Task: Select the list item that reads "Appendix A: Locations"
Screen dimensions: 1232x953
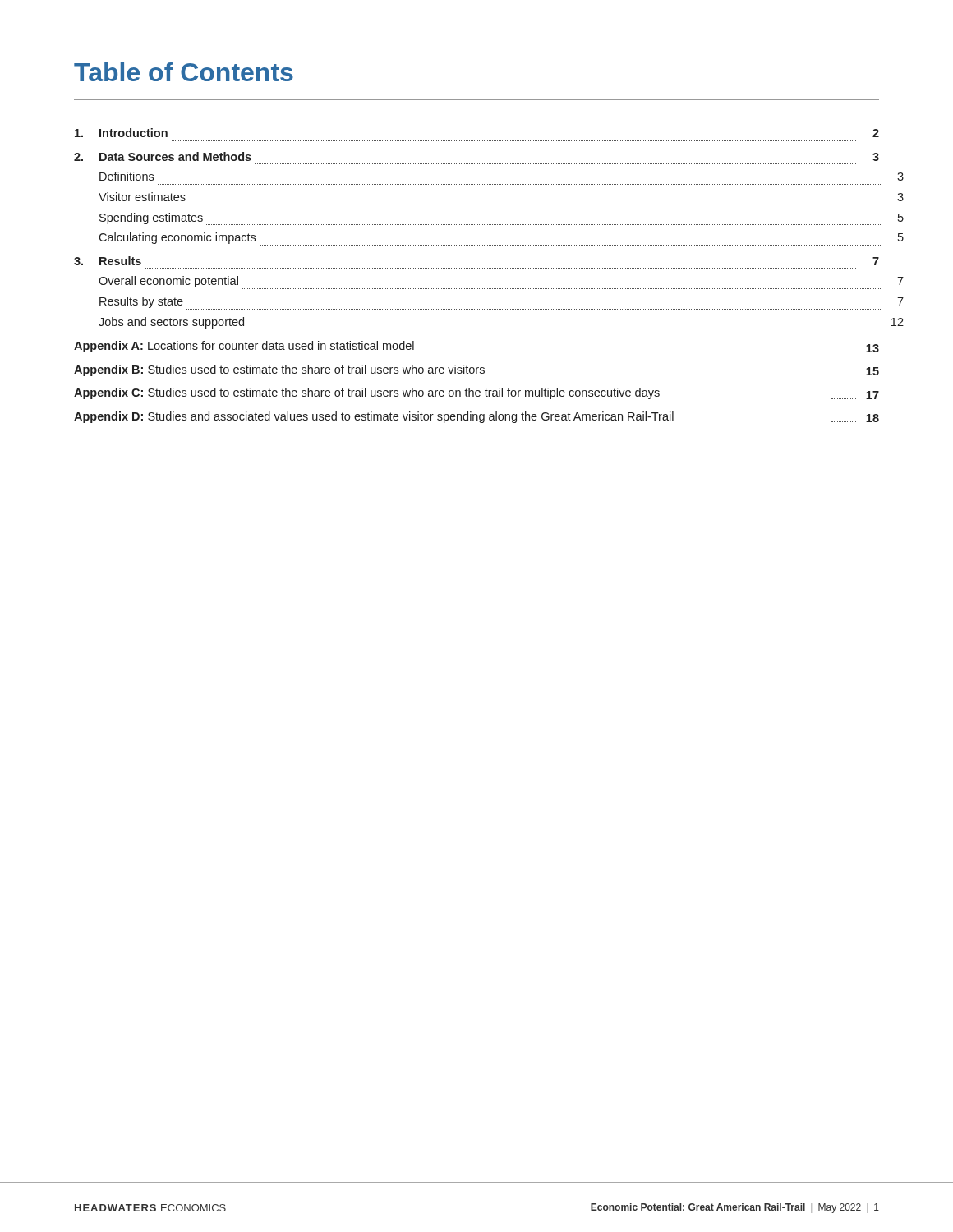Action: (246, 346)
